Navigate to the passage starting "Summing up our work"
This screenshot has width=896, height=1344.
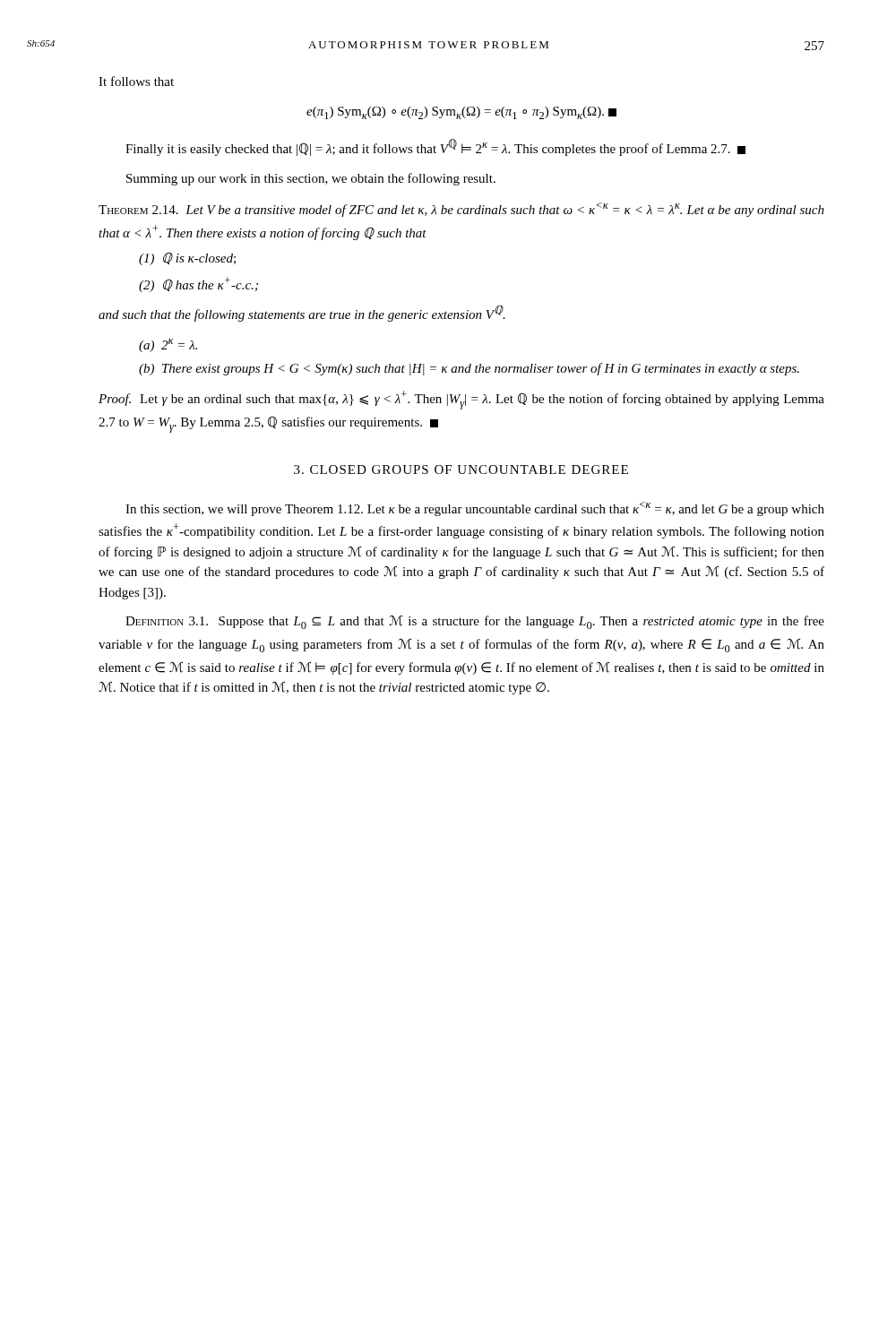coord(461,178)
